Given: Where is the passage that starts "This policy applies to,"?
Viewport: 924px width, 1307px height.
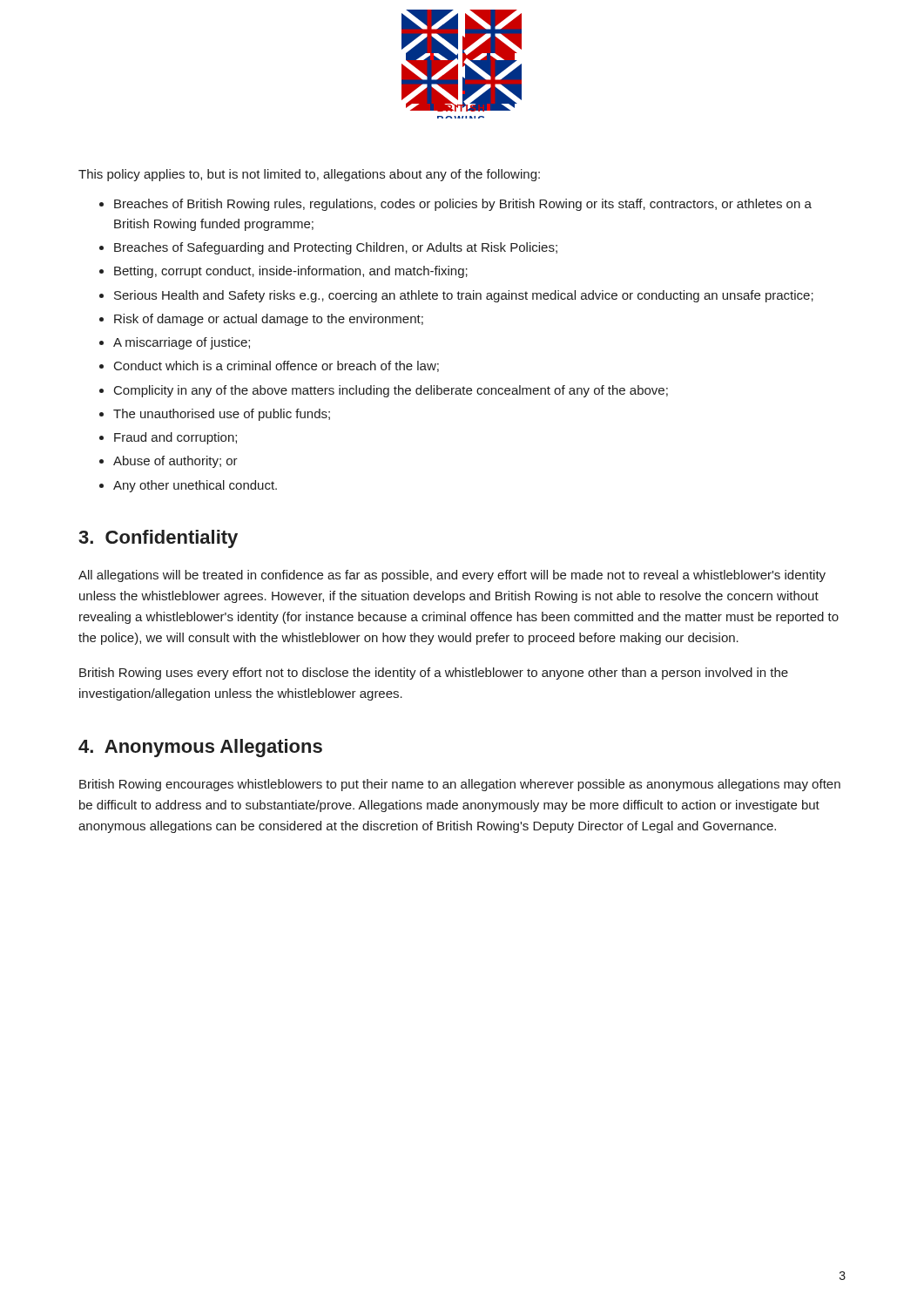Looking at the screenshot, I should [x=310, y=174].
